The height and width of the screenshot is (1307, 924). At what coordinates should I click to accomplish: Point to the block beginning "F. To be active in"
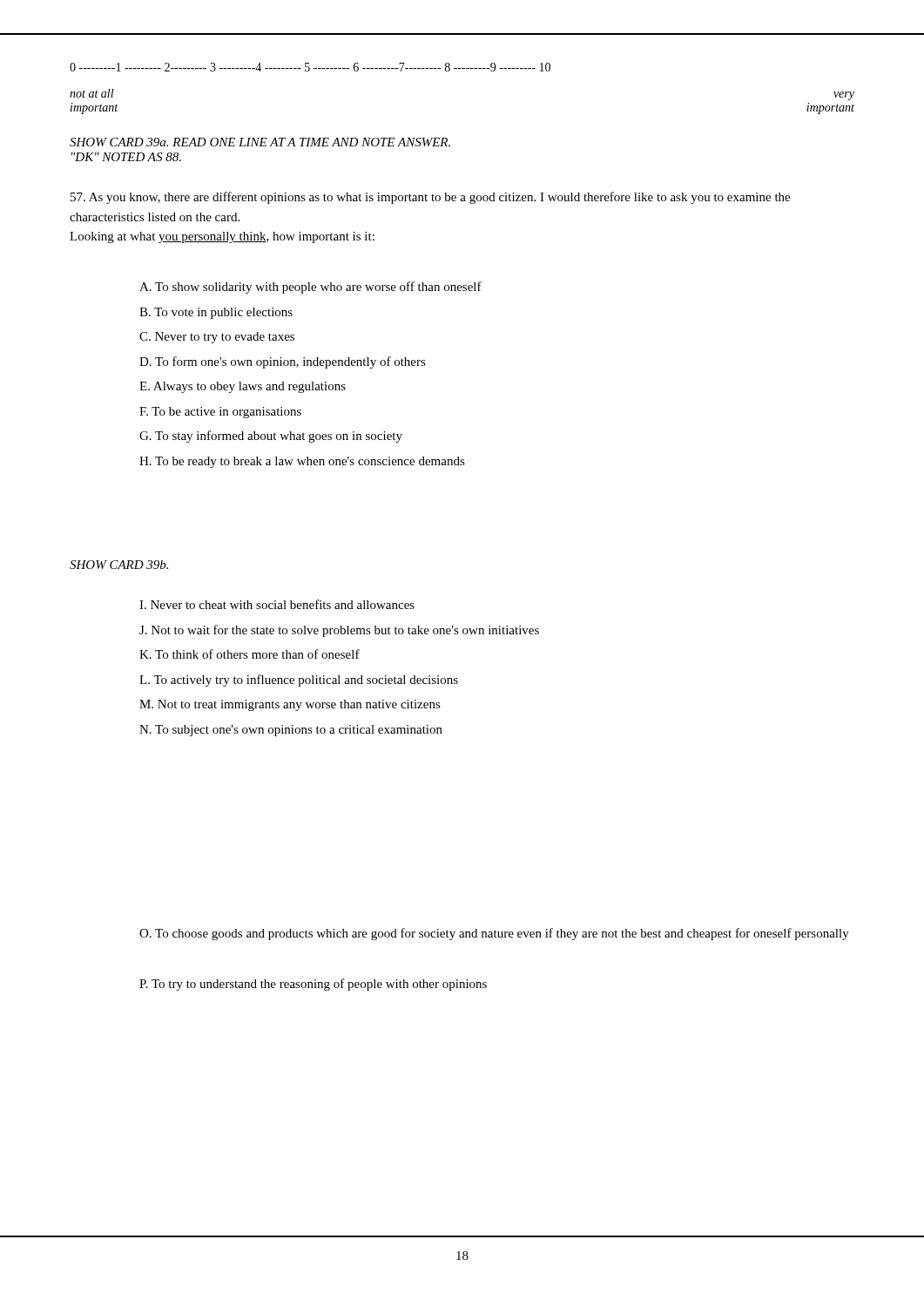tap(220, 411)
